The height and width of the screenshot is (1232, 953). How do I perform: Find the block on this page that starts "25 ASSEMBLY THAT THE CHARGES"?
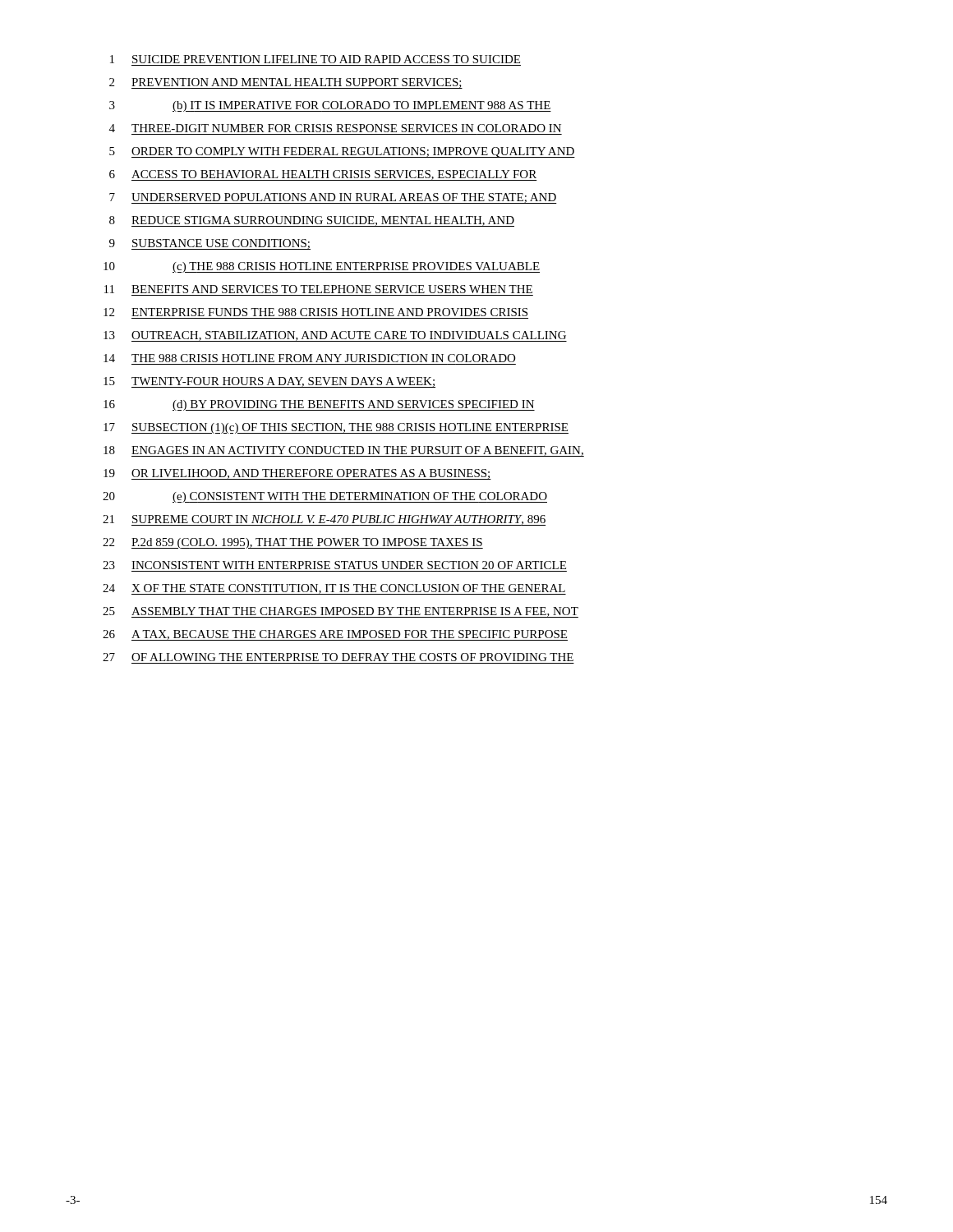(x=485, y=612)
